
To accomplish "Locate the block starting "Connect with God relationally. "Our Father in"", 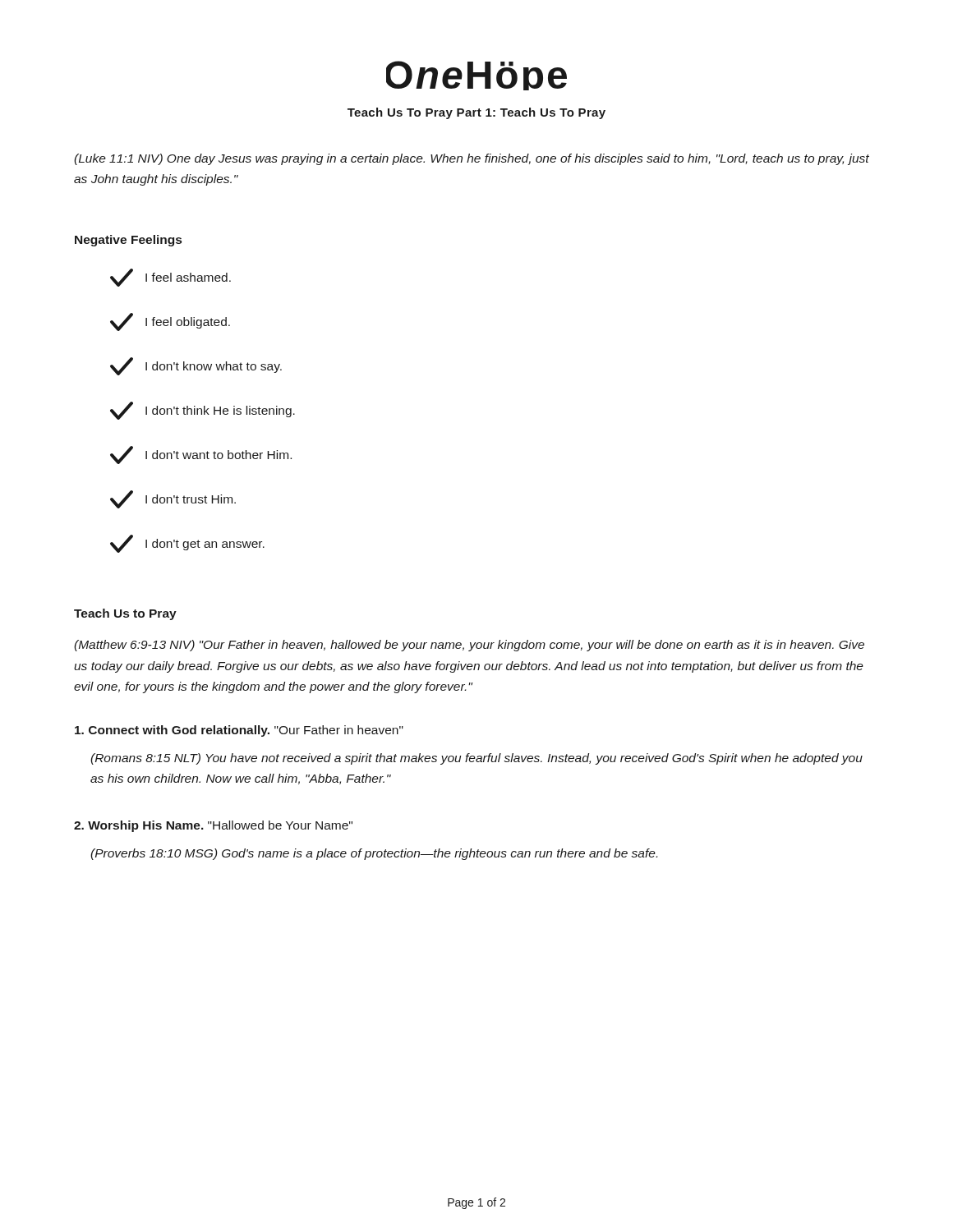I will click(x=239, y=729).
